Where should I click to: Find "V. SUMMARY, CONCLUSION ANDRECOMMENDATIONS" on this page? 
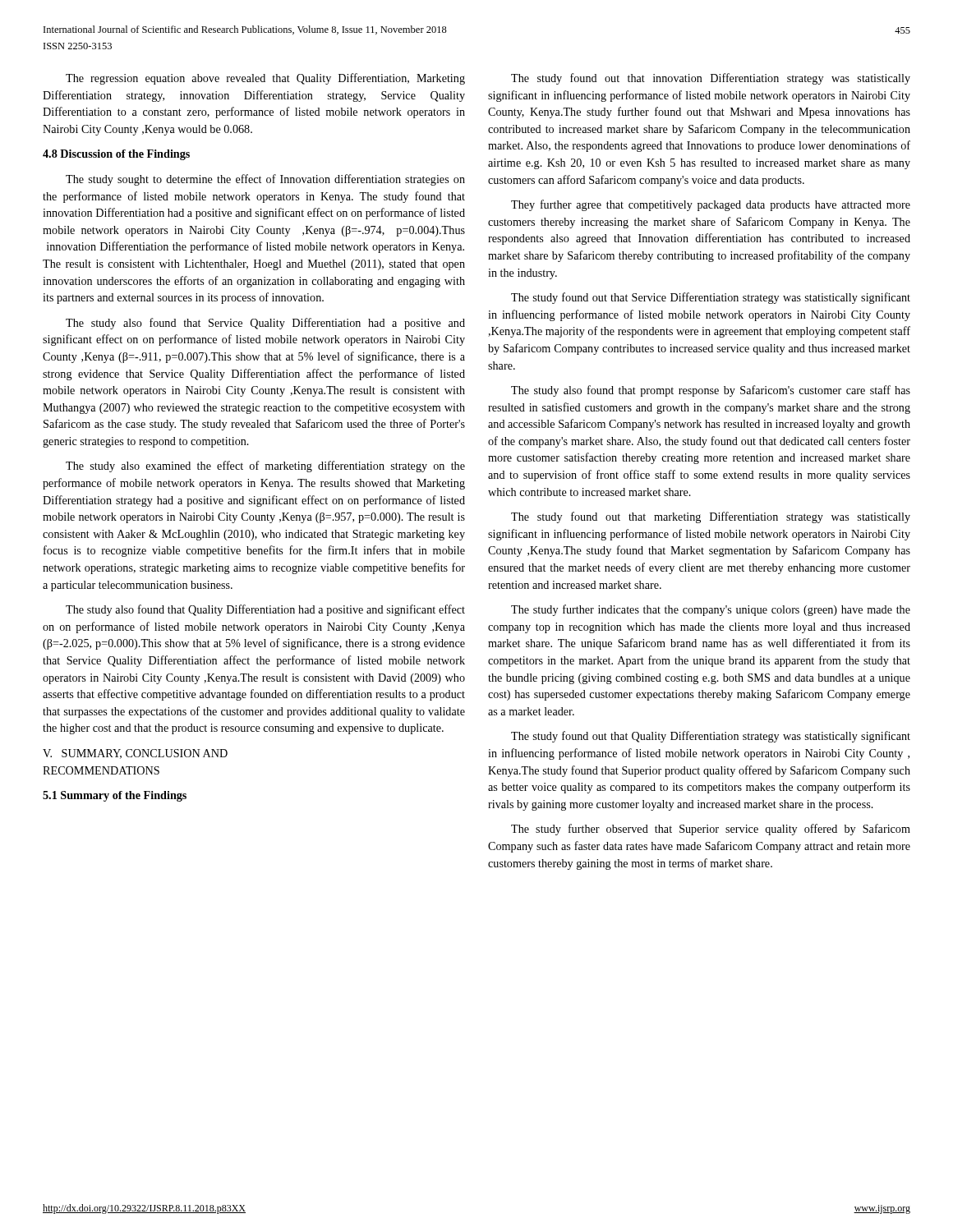(135, 754)
